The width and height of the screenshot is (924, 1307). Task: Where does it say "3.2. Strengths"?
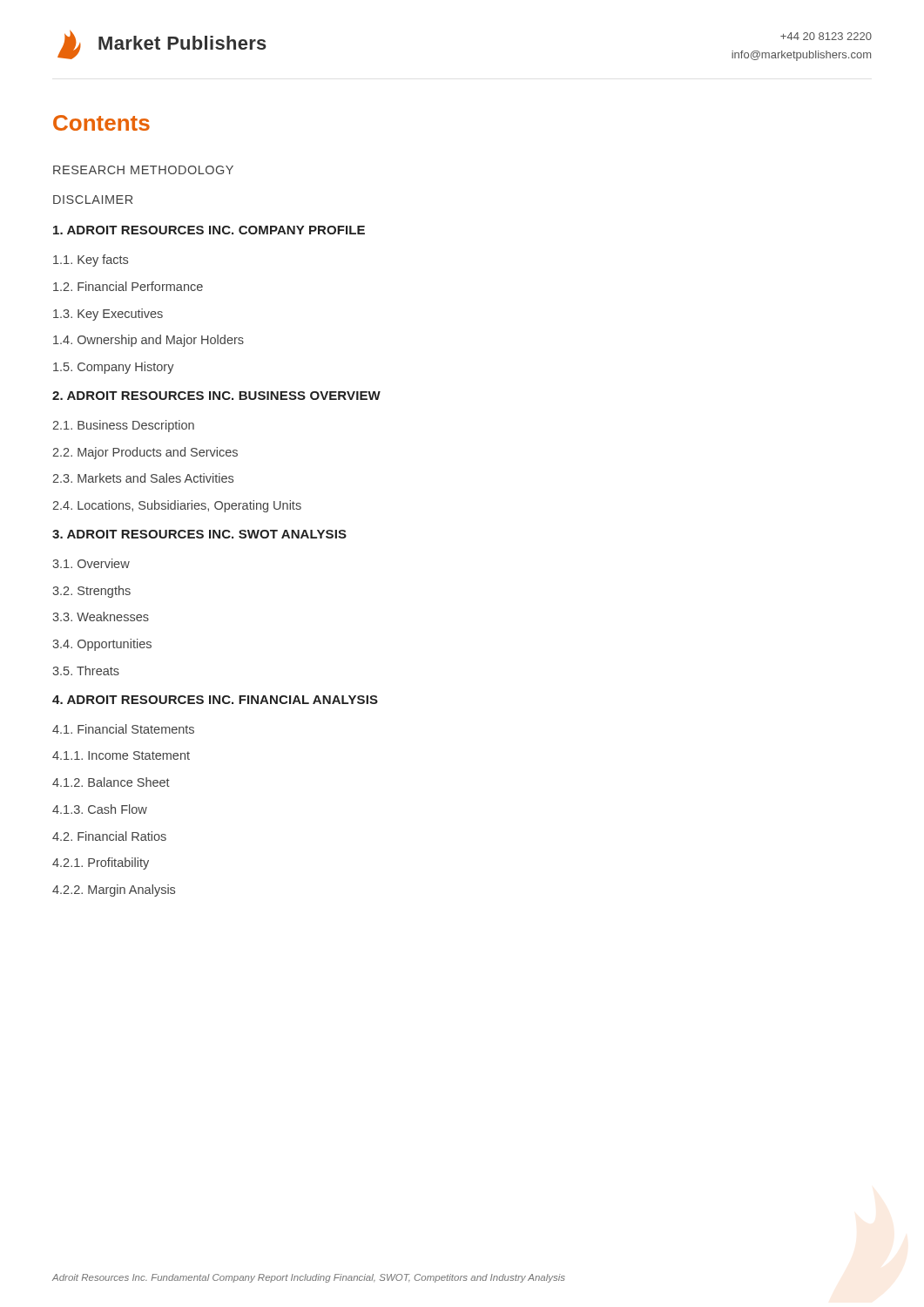(92, 590)
